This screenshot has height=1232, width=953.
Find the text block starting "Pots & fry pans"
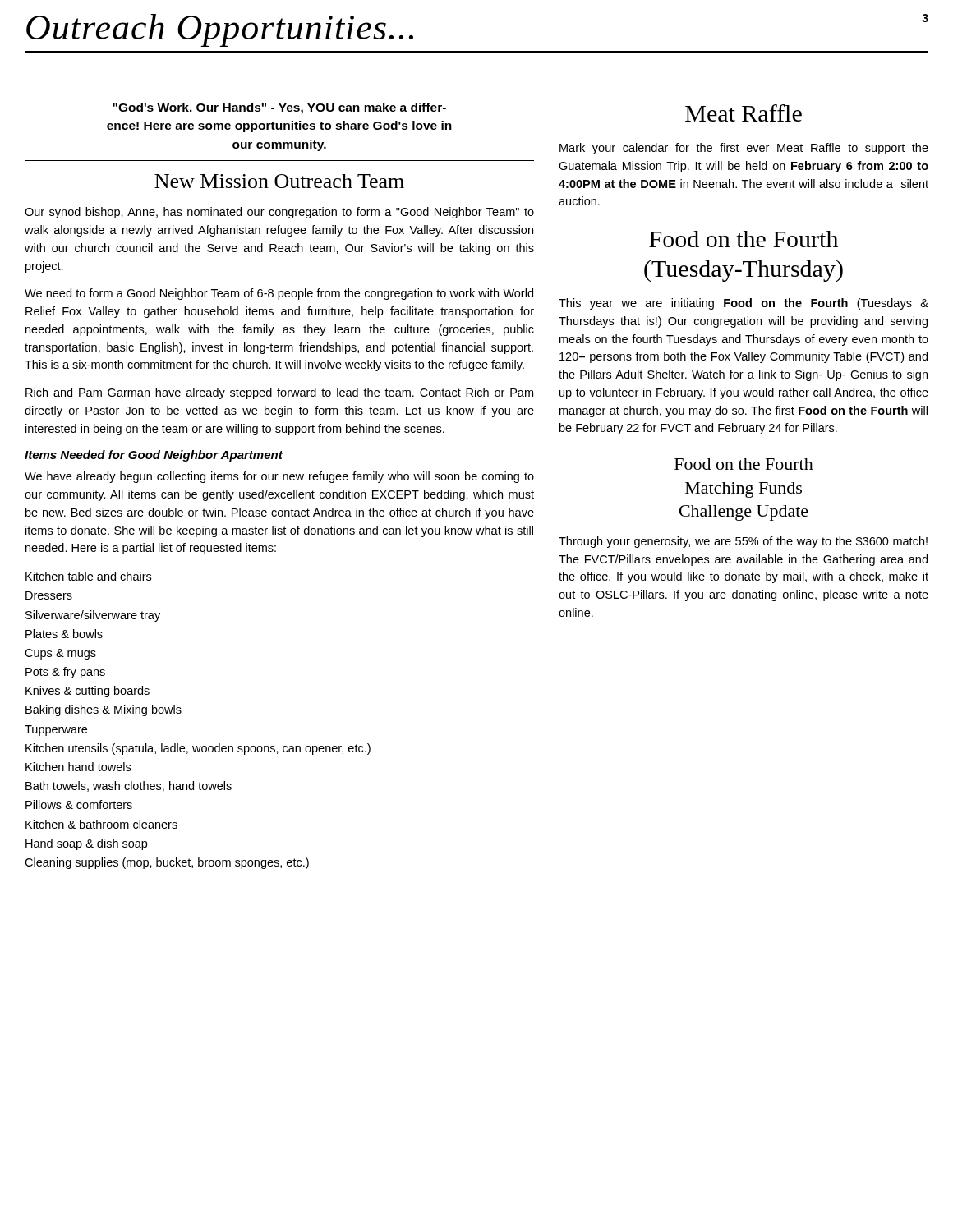tap(65, 672)
